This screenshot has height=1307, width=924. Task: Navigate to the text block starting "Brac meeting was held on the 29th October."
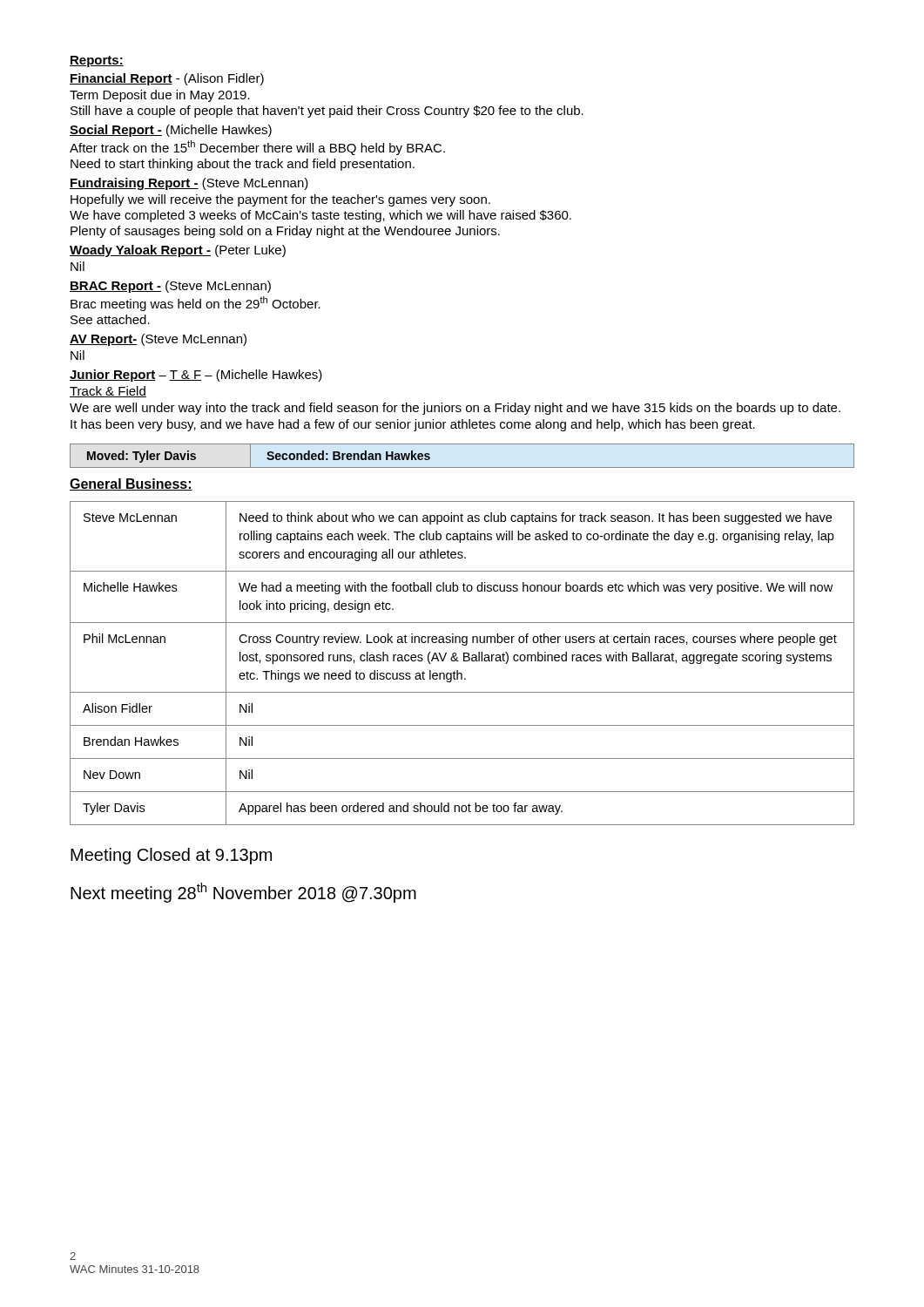click(x=195, y=303)
